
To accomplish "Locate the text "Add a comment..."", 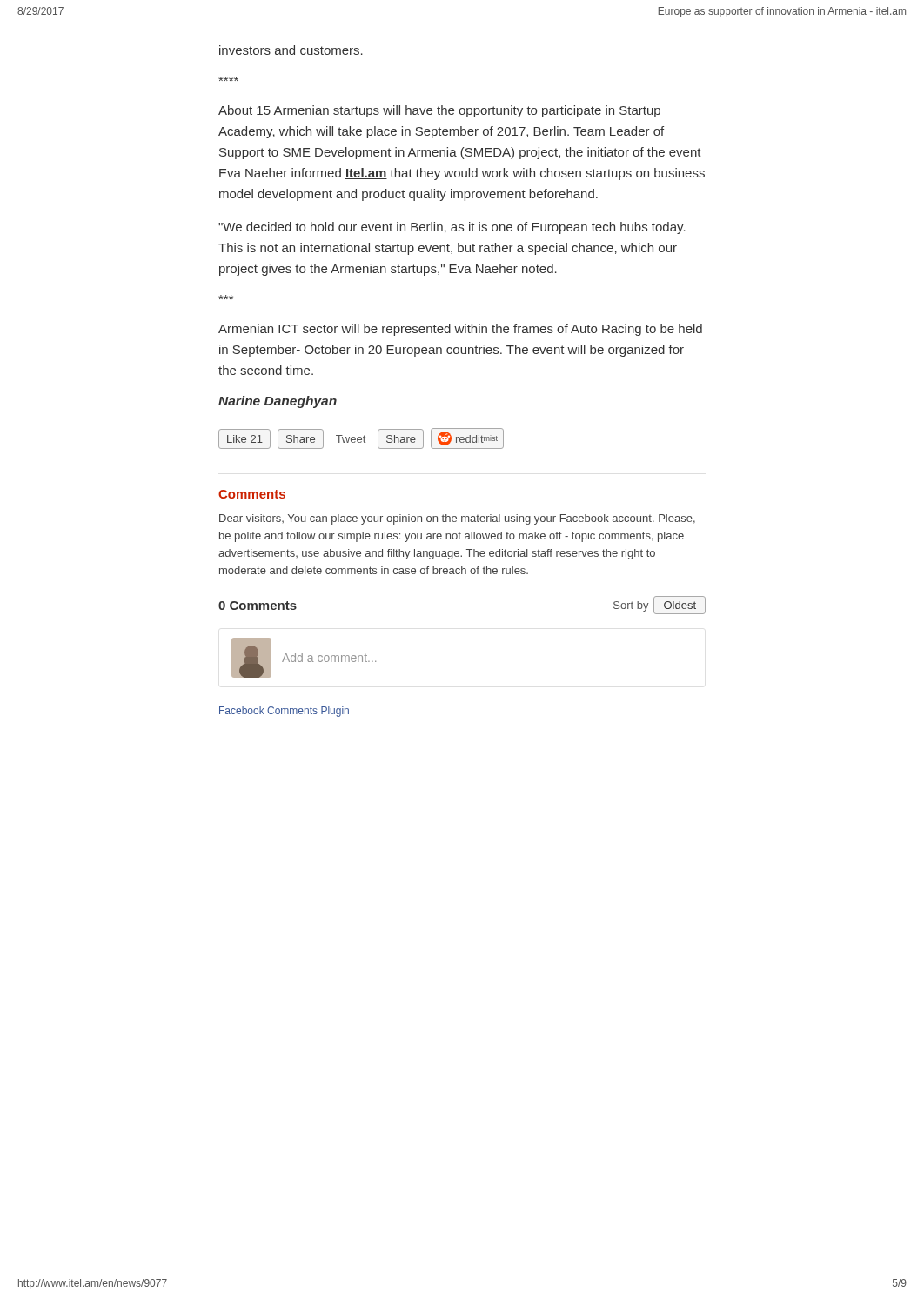I will point(330,657).
